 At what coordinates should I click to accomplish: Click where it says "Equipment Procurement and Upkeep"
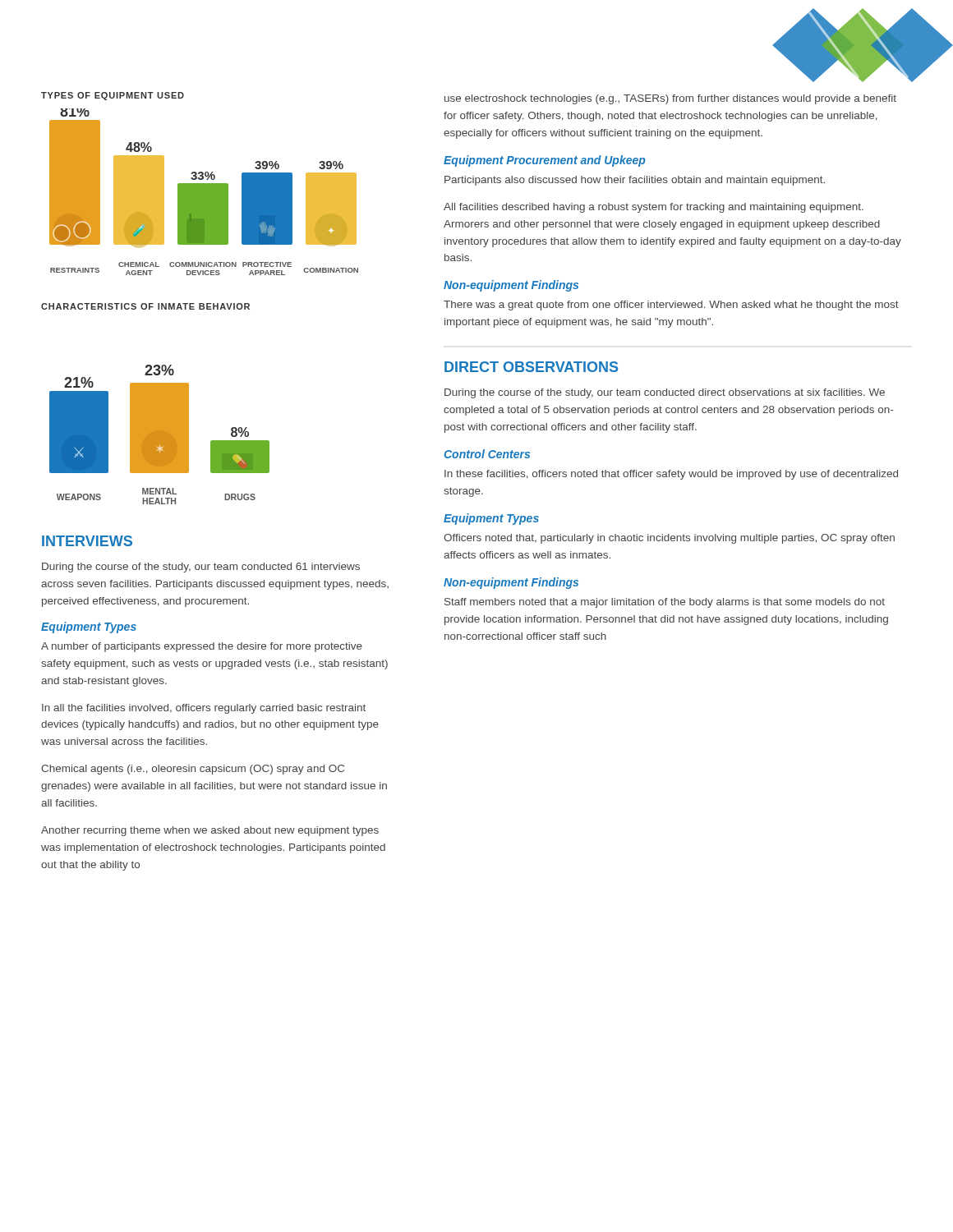545,160
